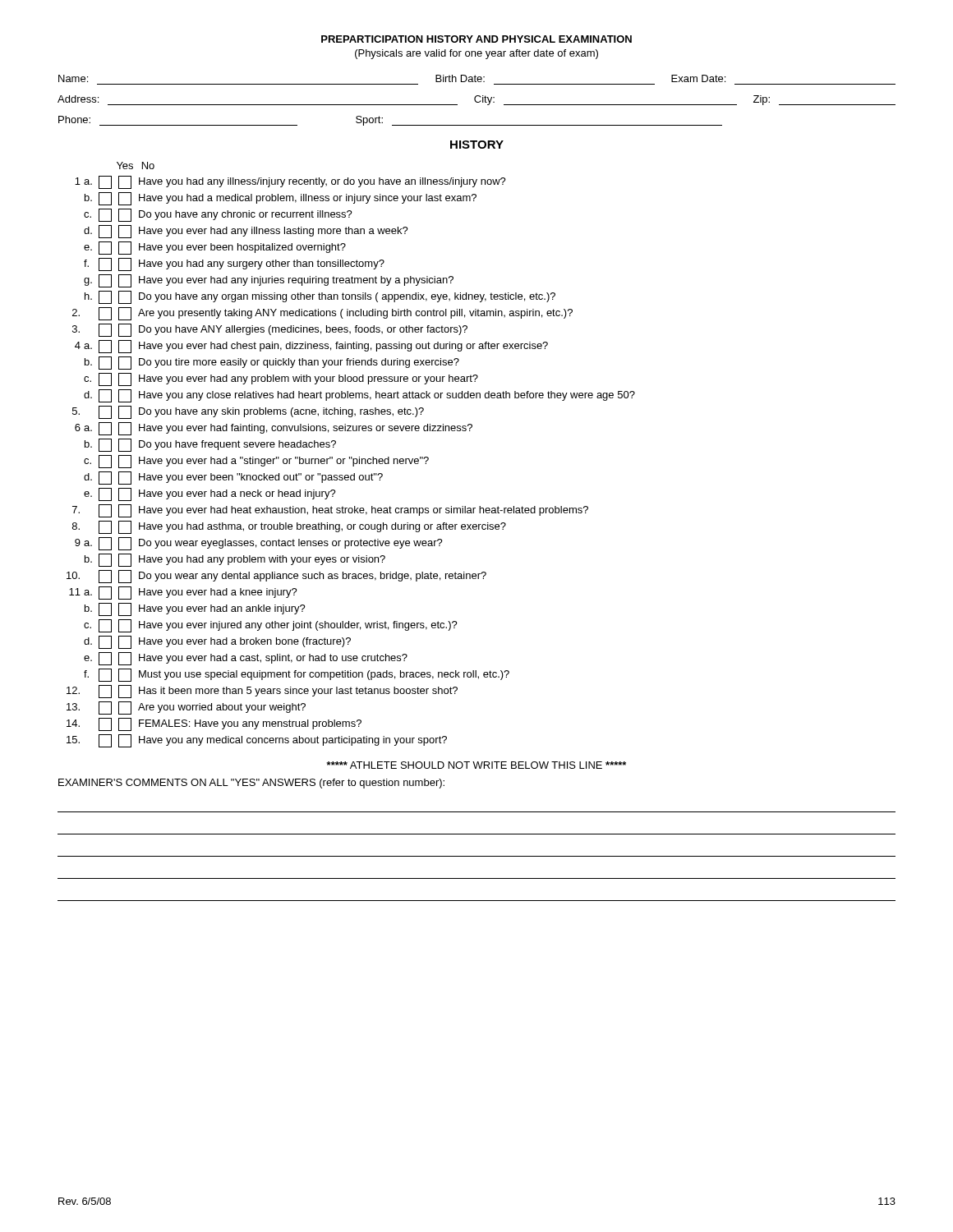Select the list item containing "8. Have you had asthma, or trouble"

476,526
